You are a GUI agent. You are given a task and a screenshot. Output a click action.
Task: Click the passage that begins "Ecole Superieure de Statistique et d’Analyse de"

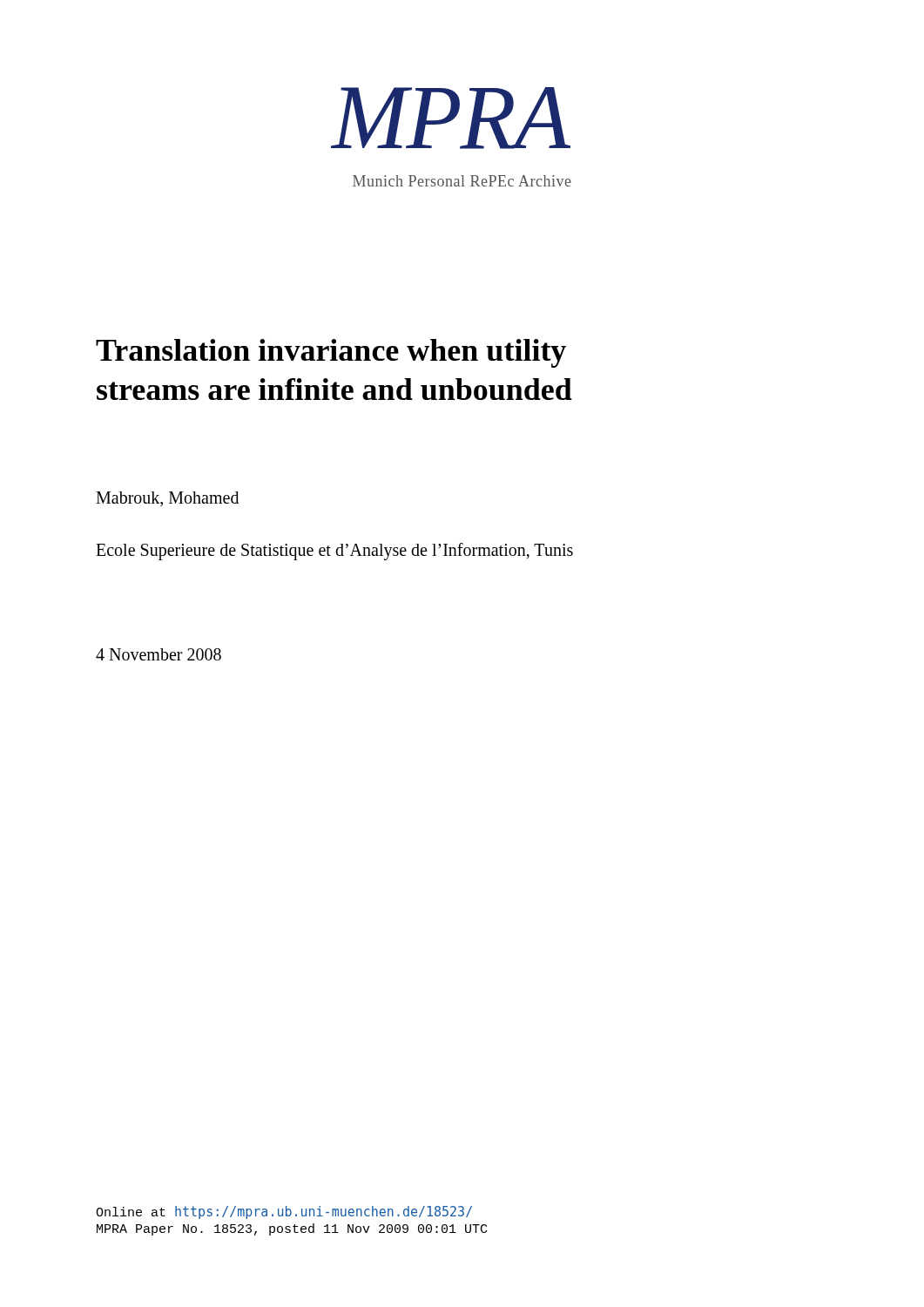tap(335, 550)
